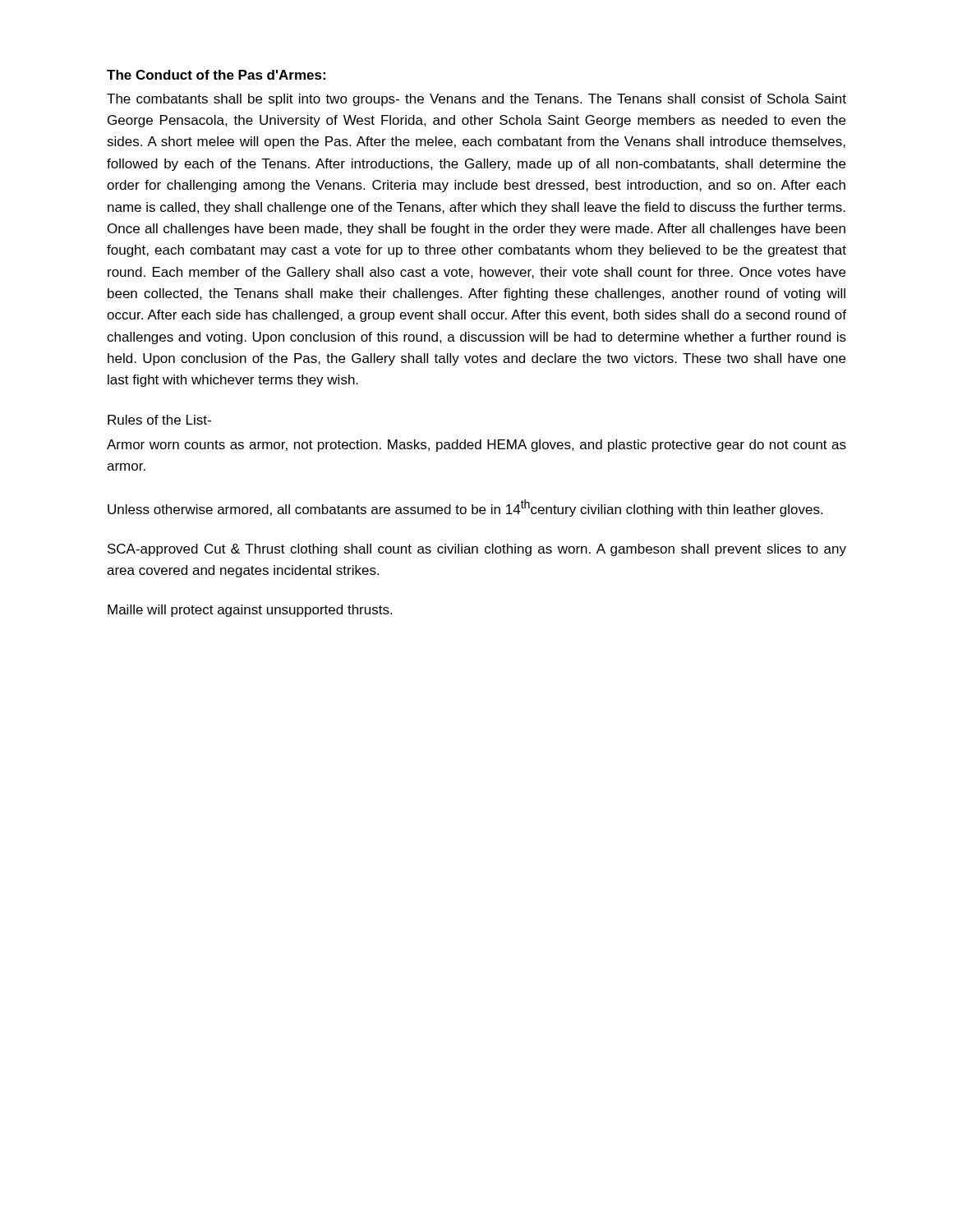Locate the text that reads "Rules of the List-"
The image size is (953, 1232).
pyautogui.click(x=159, y=420)
